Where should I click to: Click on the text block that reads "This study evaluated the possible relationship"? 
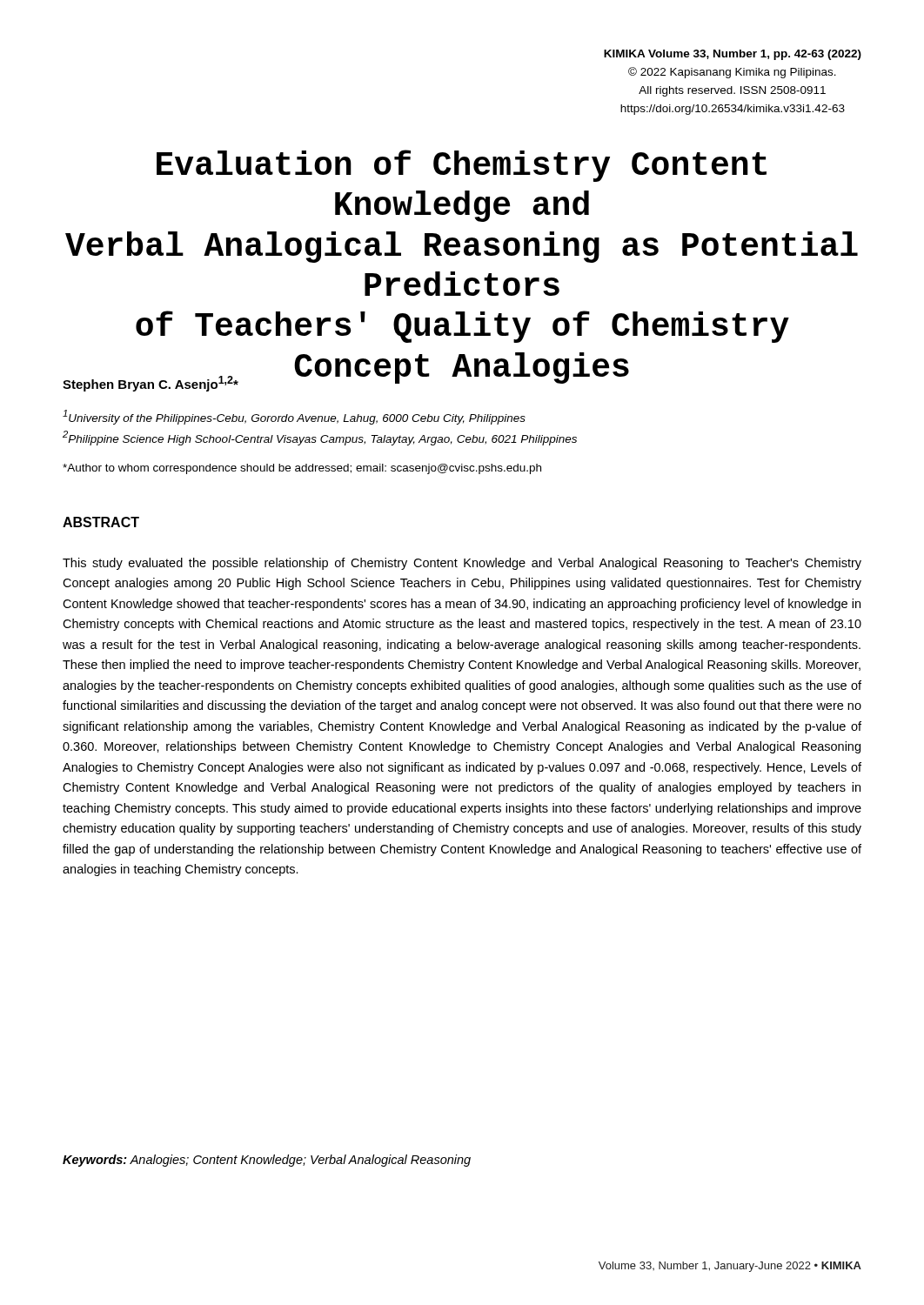click(x=462, y=717)
